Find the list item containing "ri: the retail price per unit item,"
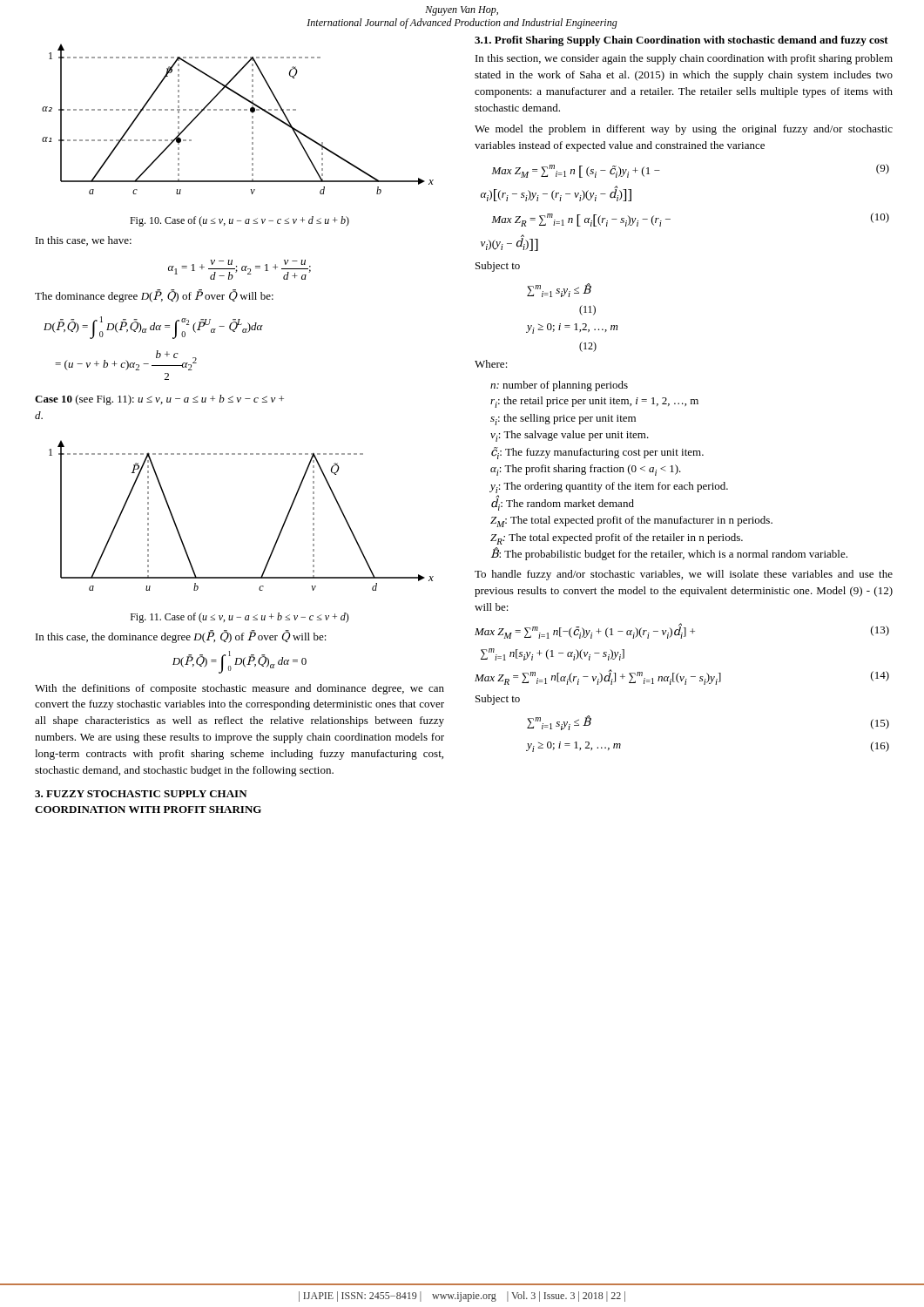 (x=594, y=402)
